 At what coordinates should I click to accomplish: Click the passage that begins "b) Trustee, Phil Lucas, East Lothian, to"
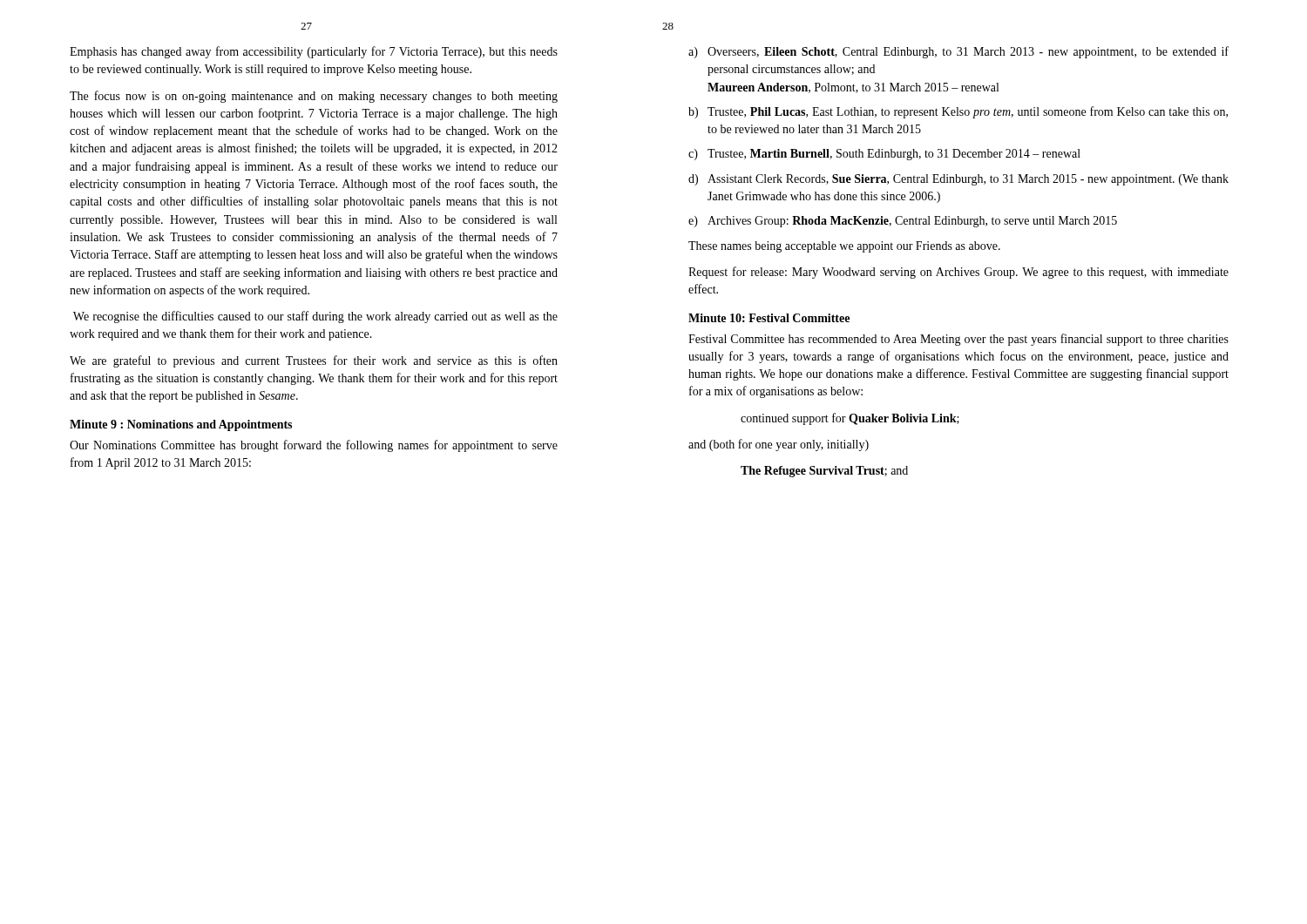[958, 121]
